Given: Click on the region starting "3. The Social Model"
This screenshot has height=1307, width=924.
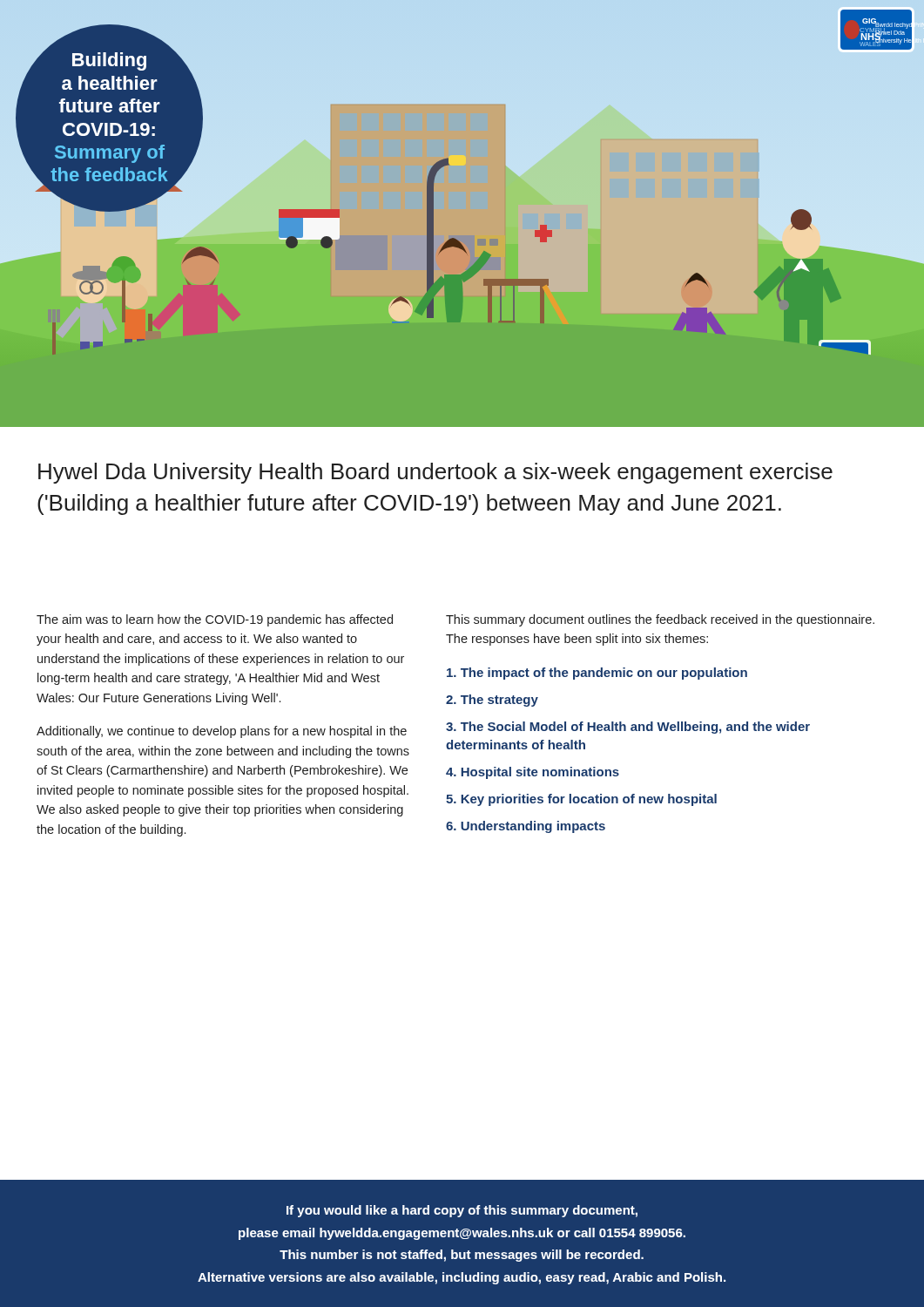Looking at the screenshot, I should pyautogui.click(x=628, y=735).
